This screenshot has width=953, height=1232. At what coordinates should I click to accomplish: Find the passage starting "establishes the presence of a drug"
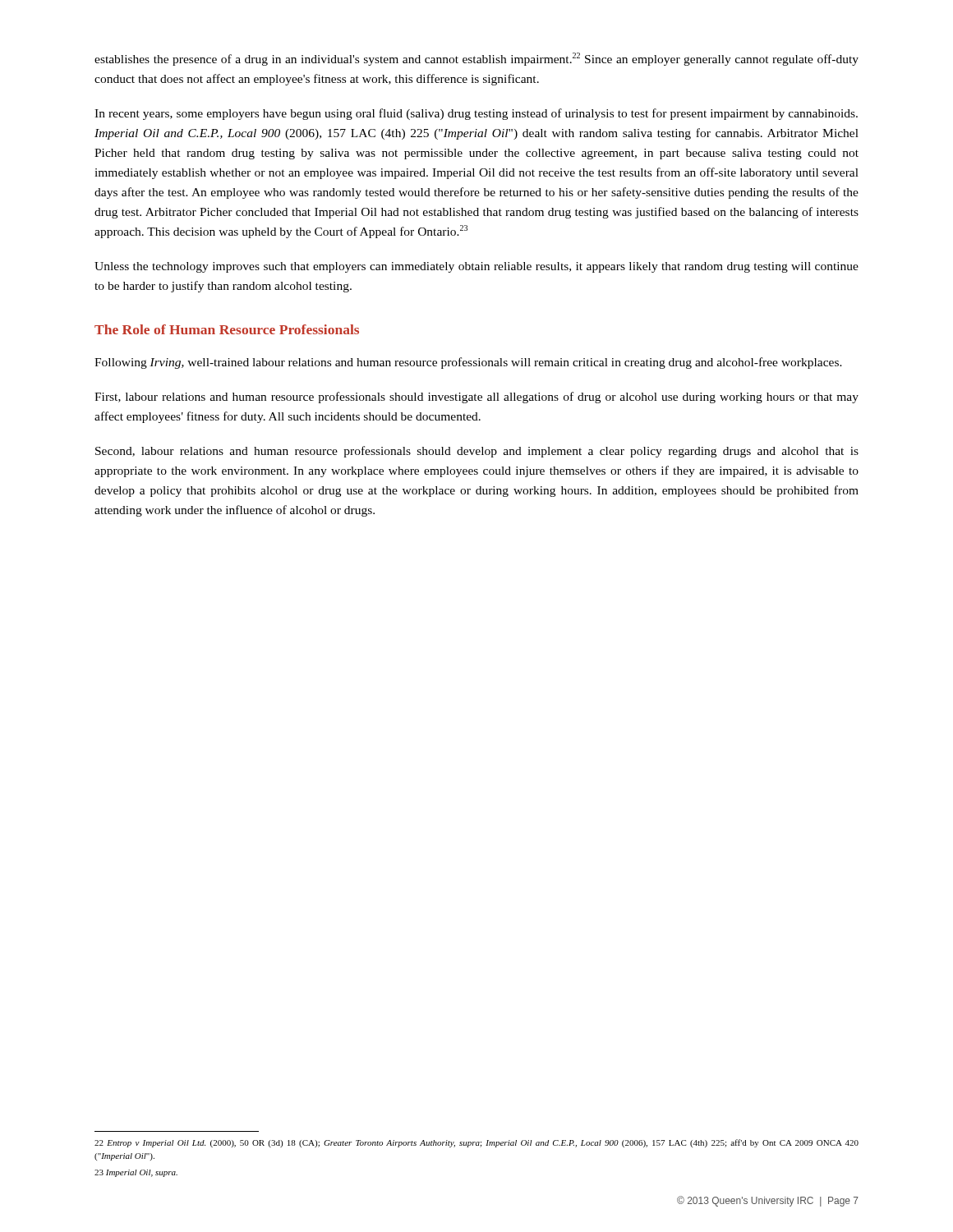coord(476,69)
